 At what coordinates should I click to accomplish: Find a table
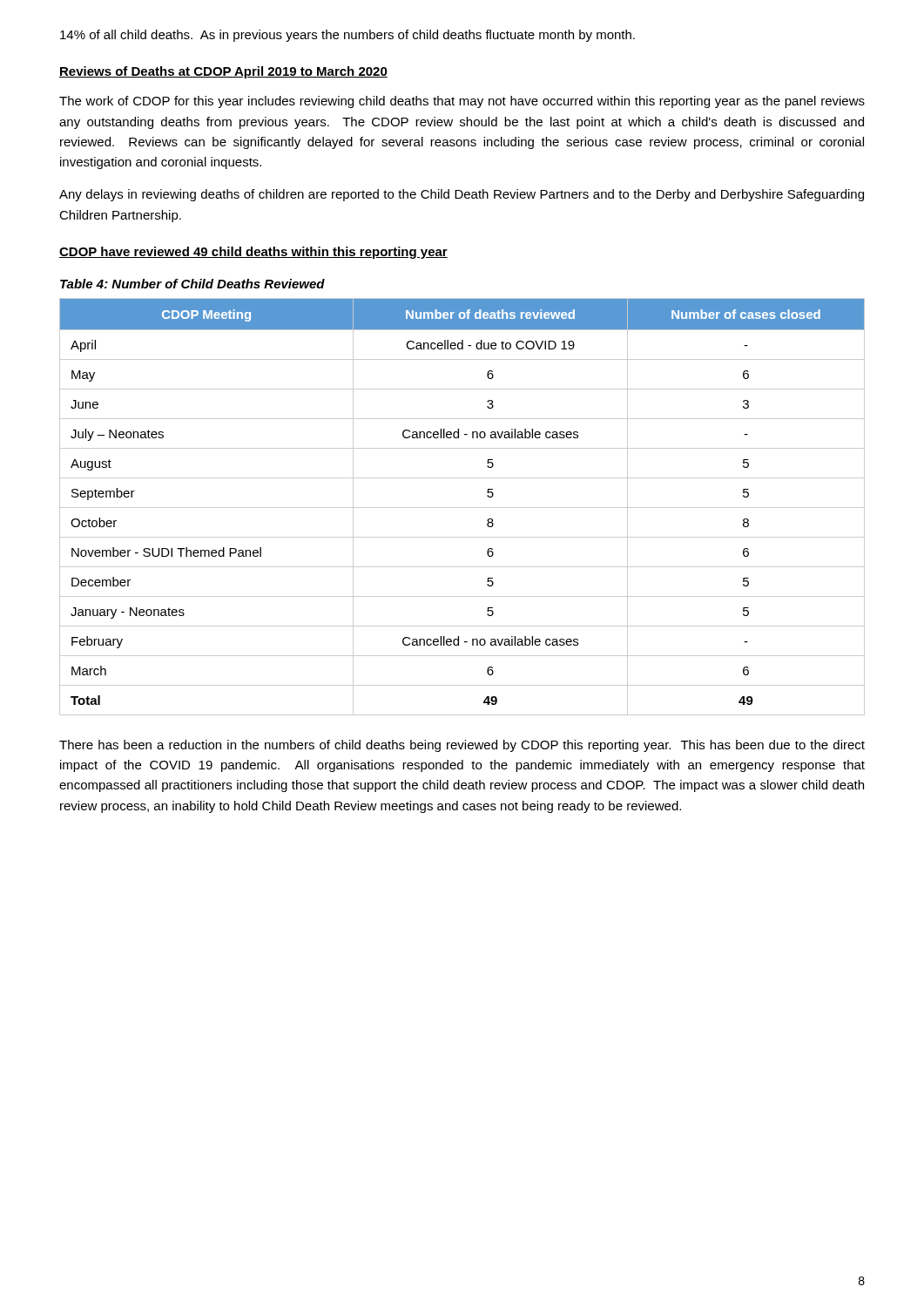tap(462, 506)
